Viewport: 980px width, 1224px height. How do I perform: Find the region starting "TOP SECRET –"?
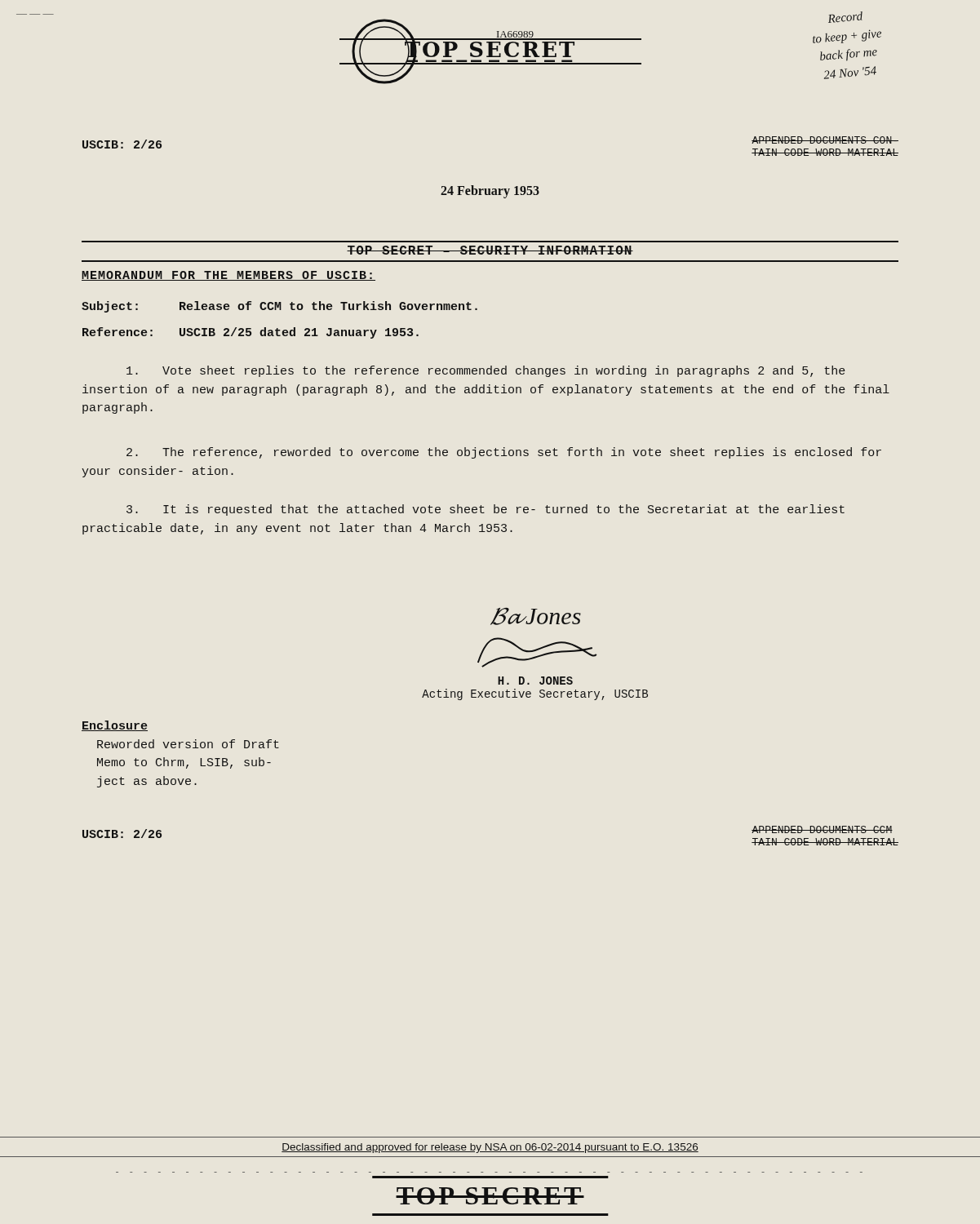tap(490, 251)
